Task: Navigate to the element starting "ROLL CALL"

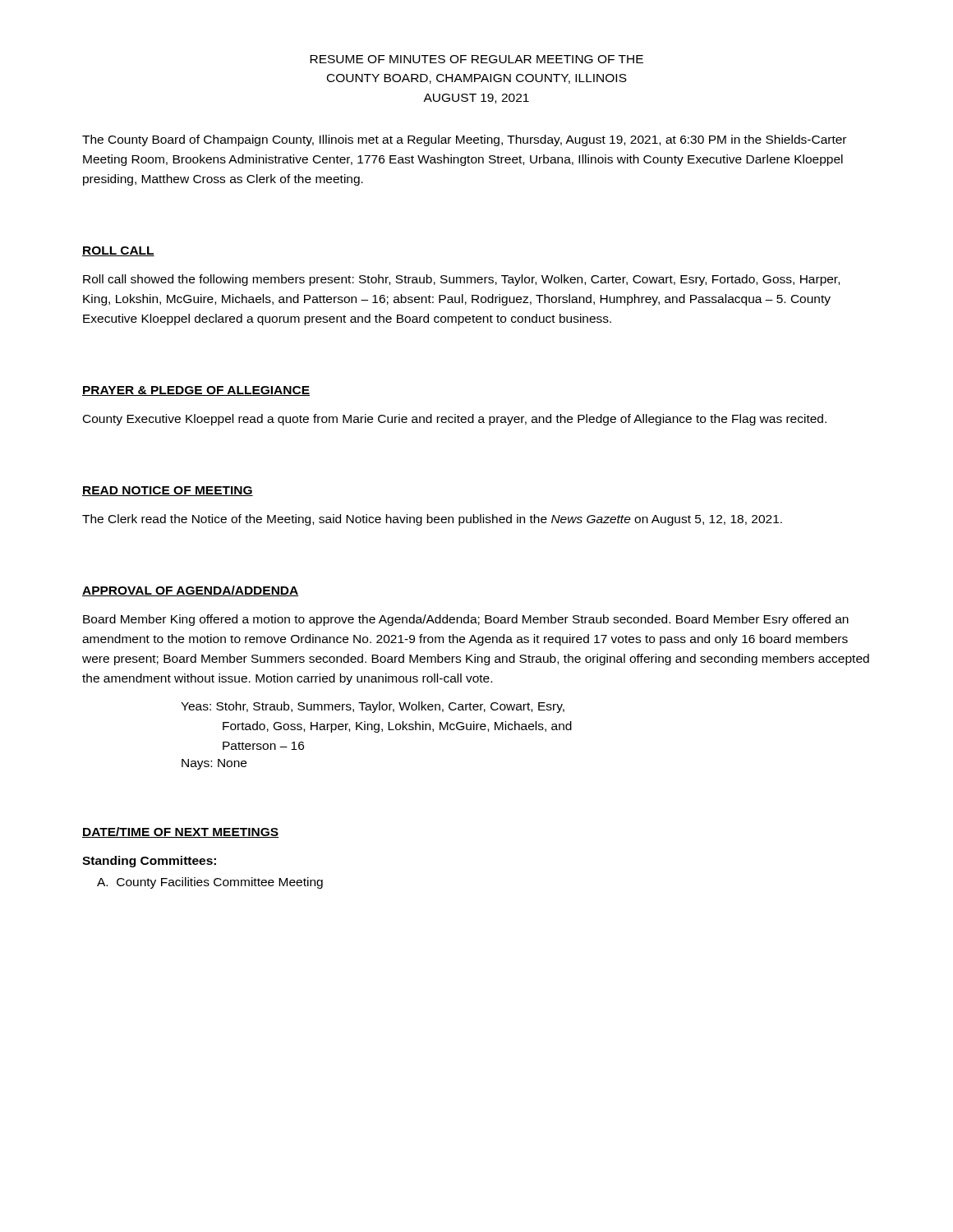Action: (x=118, y=250)
